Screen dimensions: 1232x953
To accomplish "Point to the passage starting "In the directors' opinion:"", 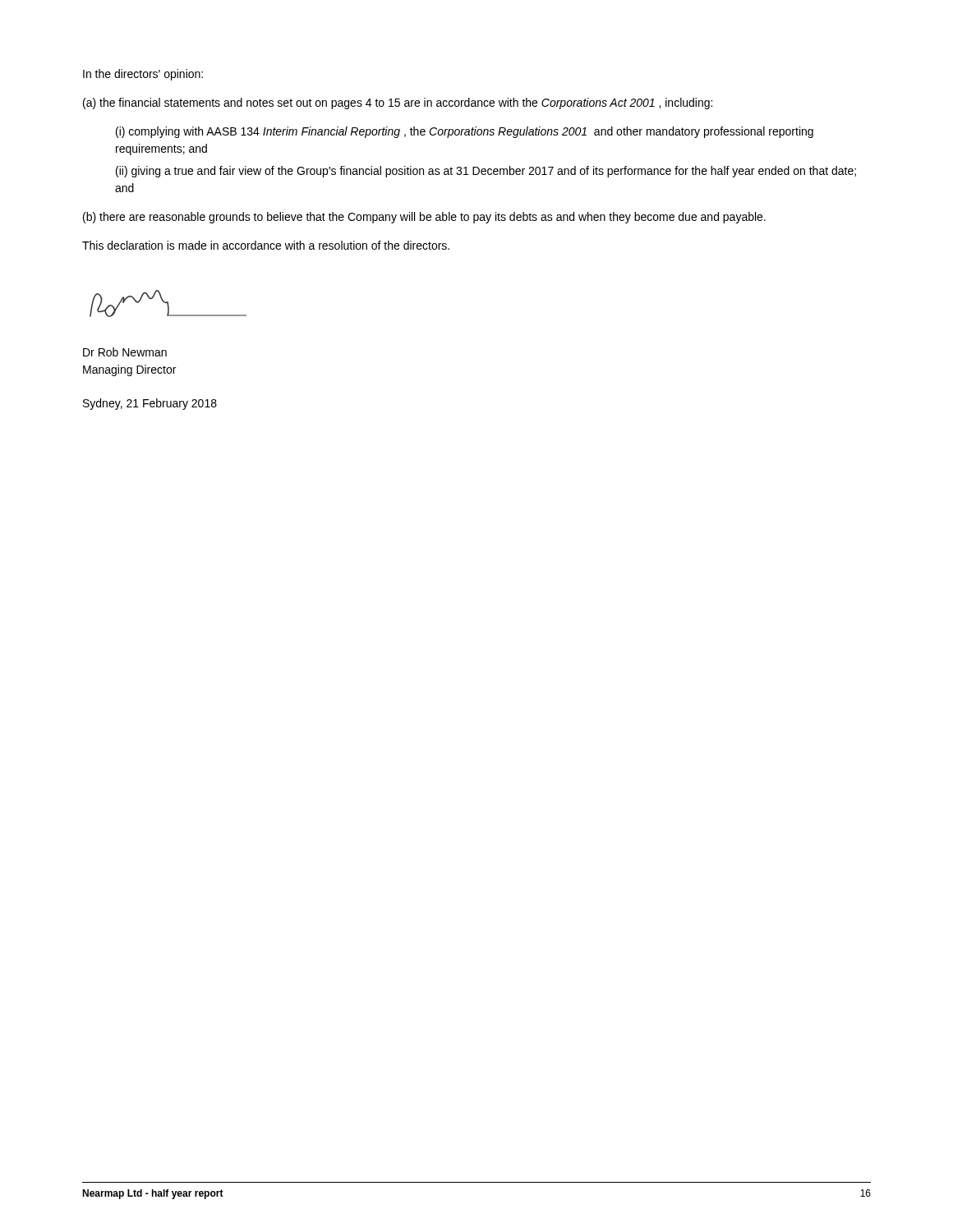I will click(x=143, y=74).
